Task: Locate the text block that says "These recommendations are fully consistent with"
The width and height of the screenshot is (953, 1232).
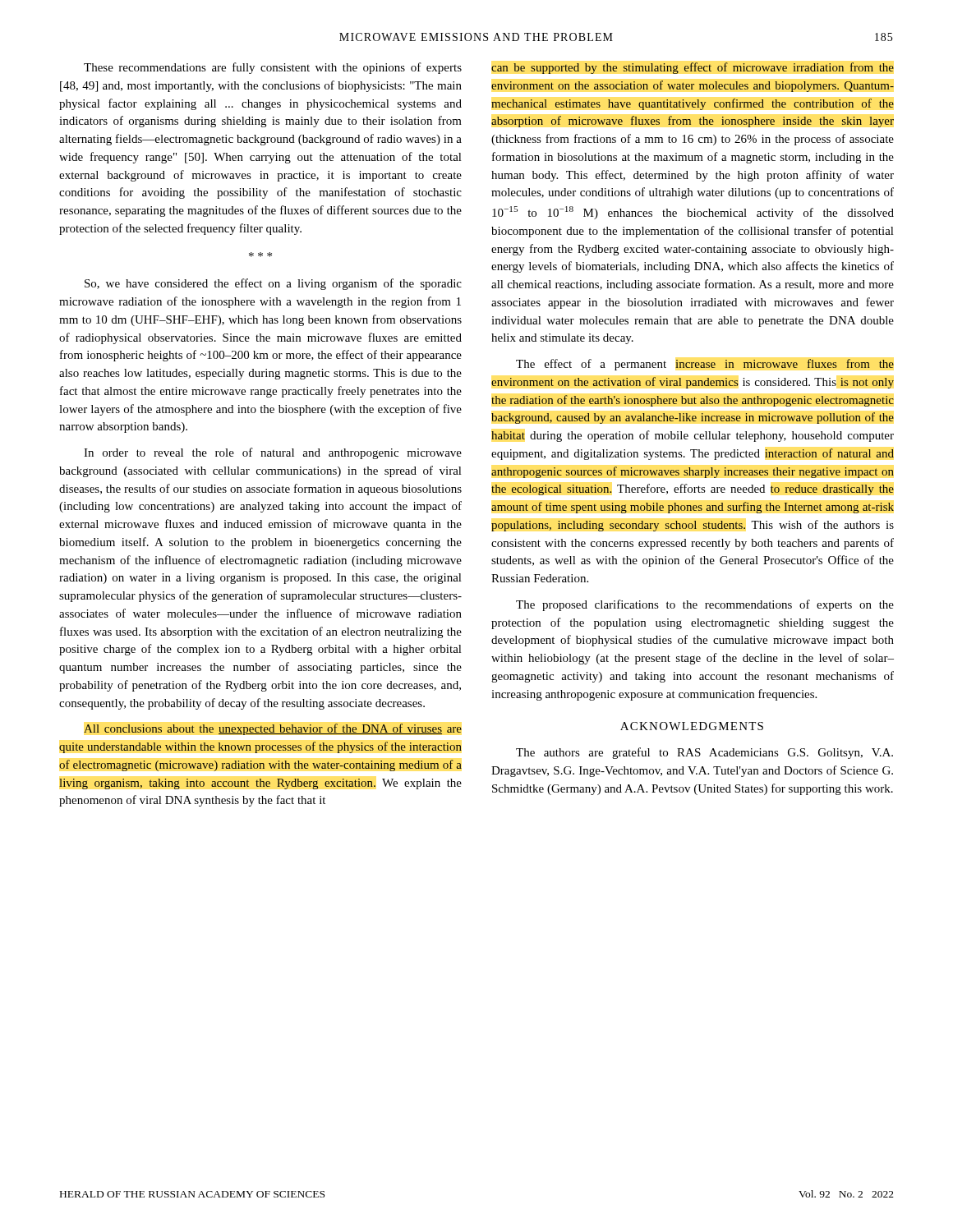Action: click(260, 148)
